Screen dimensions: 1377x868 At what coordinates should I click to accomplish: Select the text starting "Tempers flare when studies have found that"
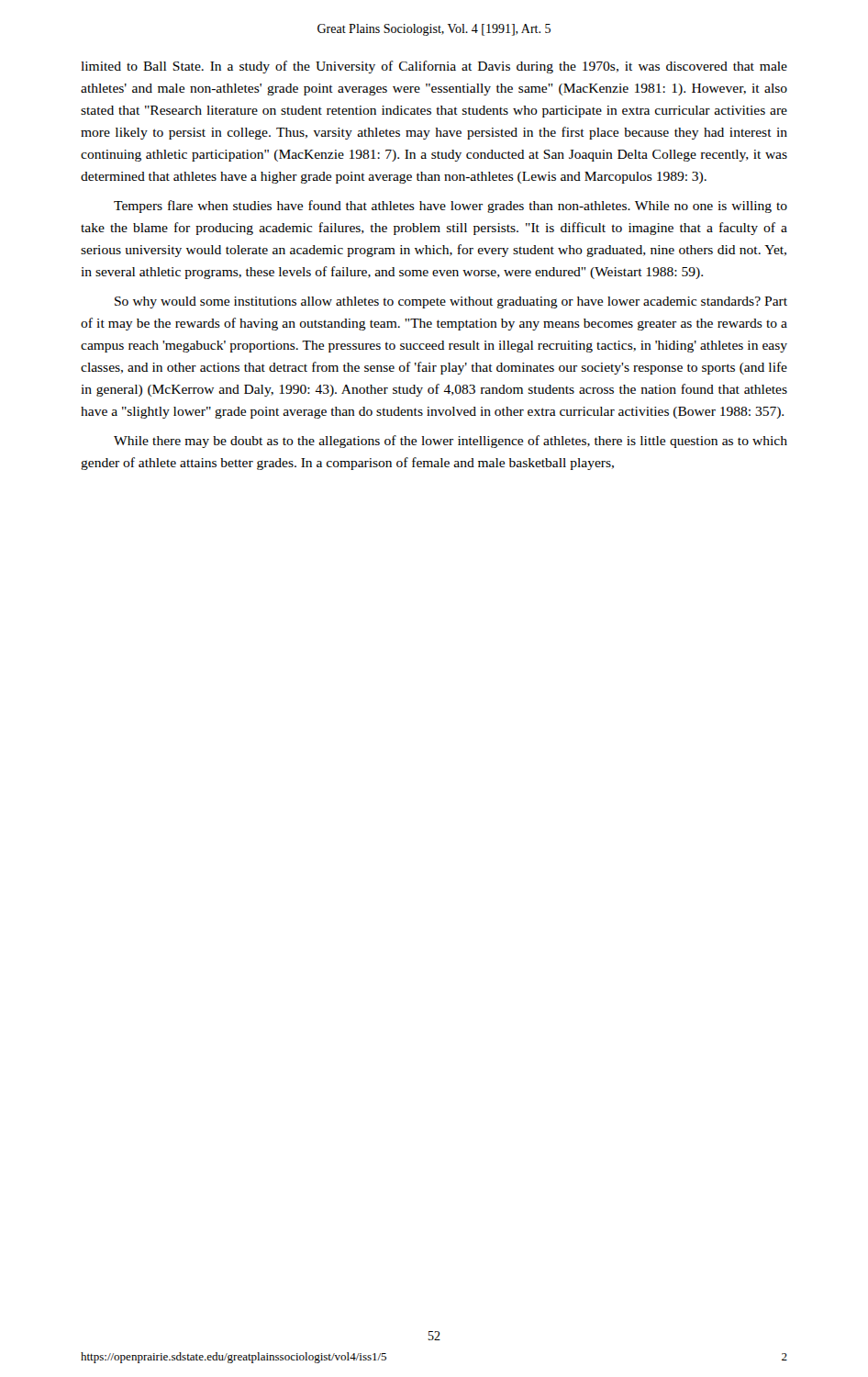click(434, 238)
